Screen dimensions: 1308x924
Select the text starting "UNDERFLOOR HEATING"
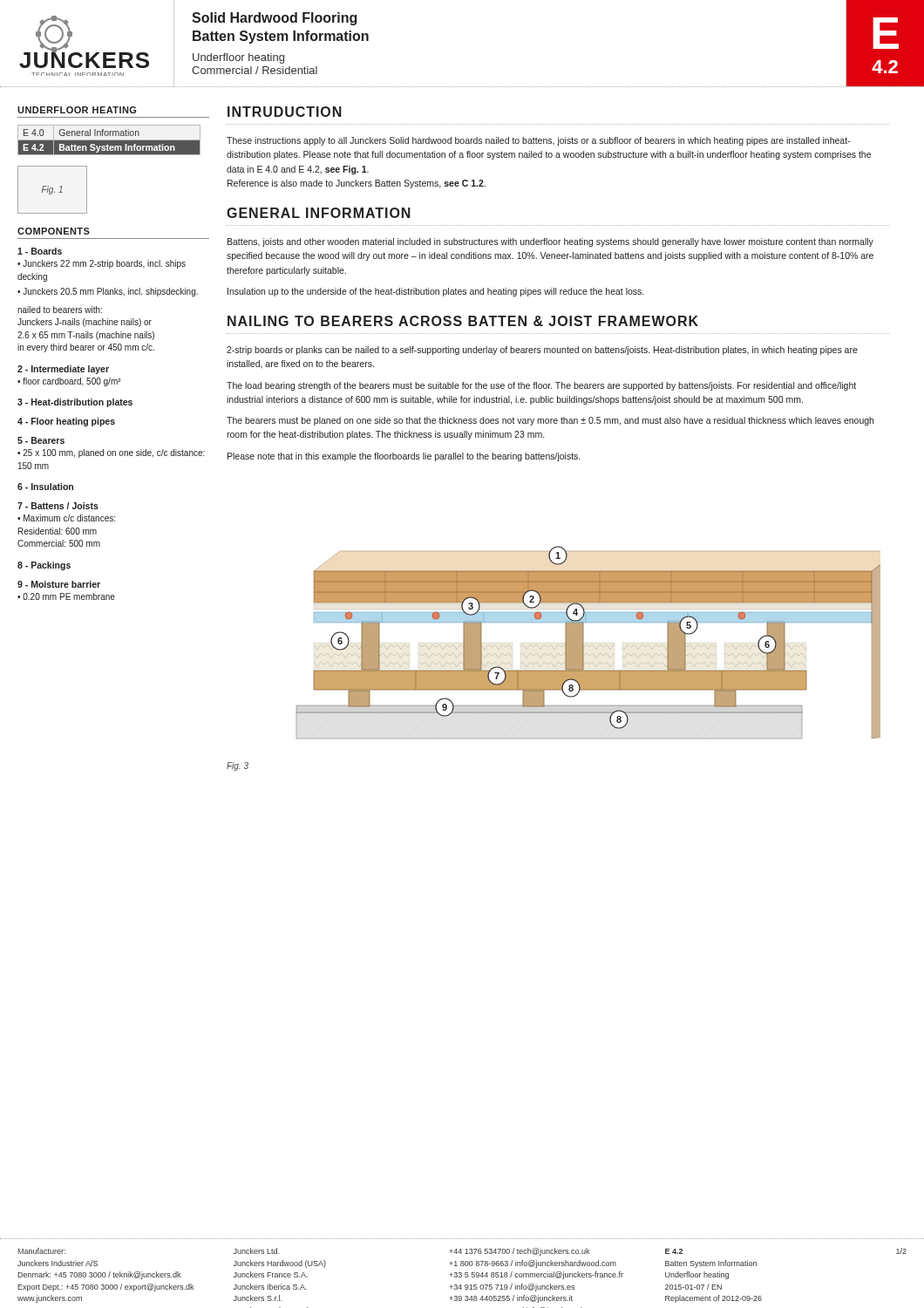[77, 110]
